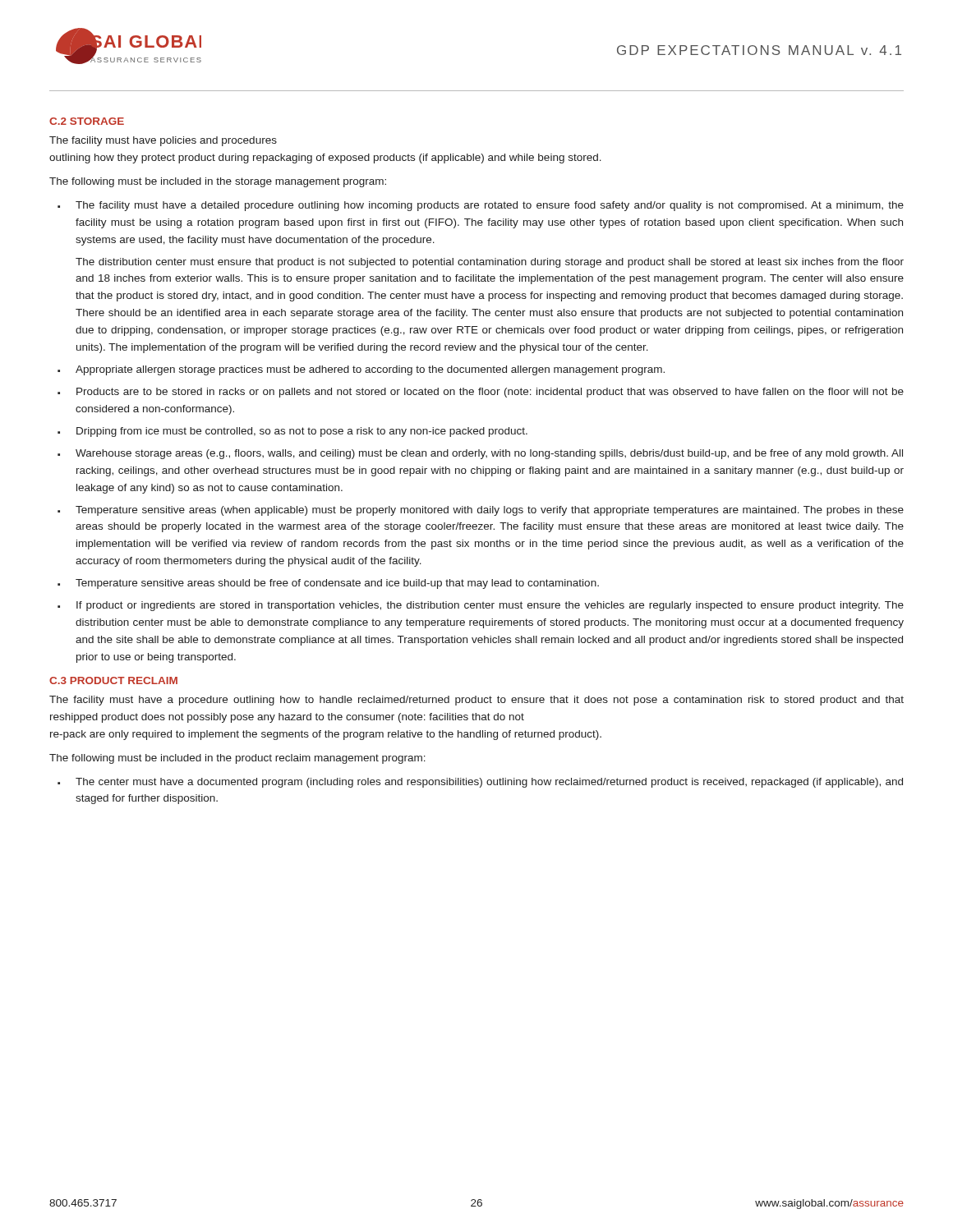Point to the block beginning "▪ Products are to be stored"

click(481, 401)
